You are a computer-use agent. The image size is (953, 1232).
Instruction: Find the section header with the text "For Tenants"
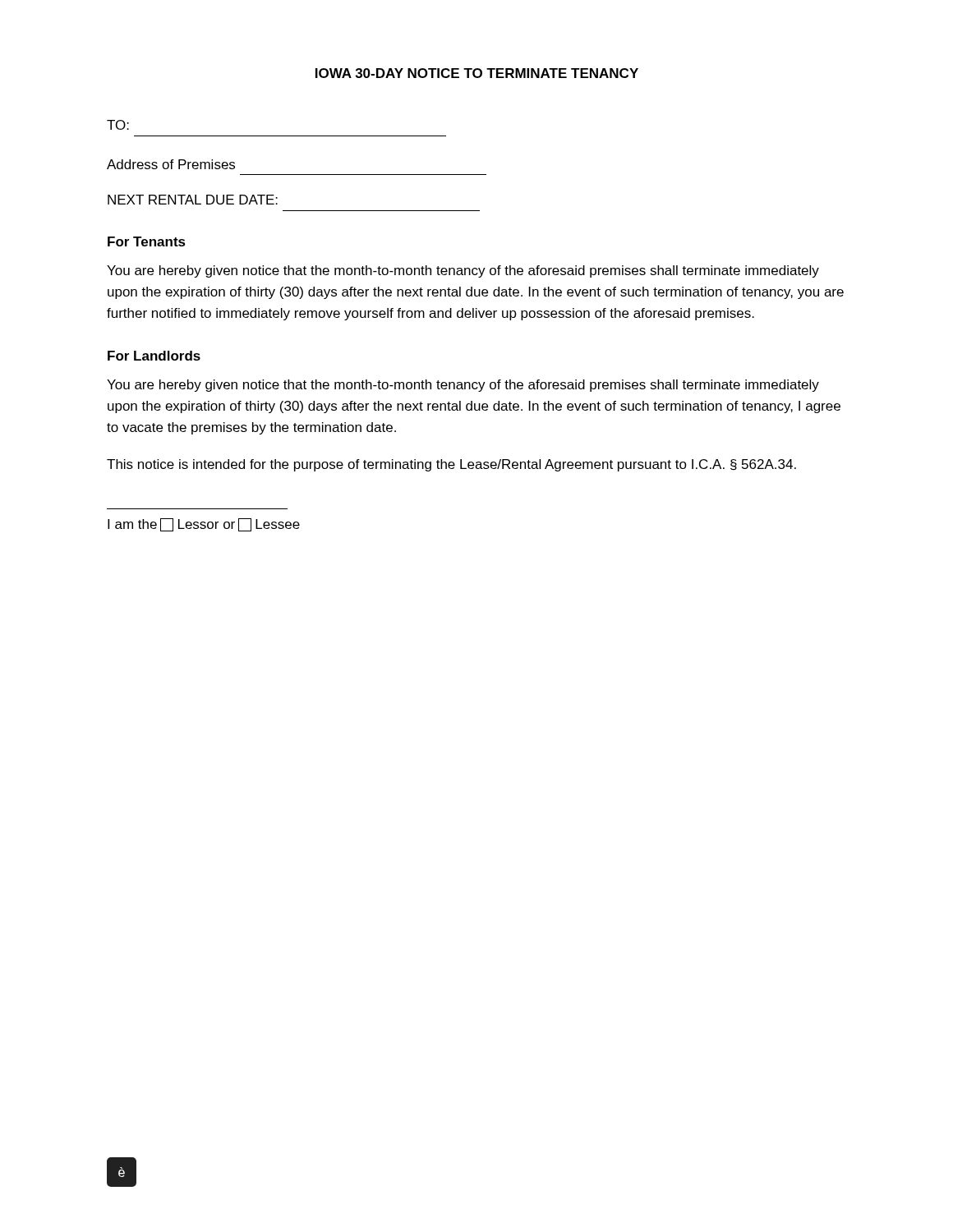pos(146,241)
